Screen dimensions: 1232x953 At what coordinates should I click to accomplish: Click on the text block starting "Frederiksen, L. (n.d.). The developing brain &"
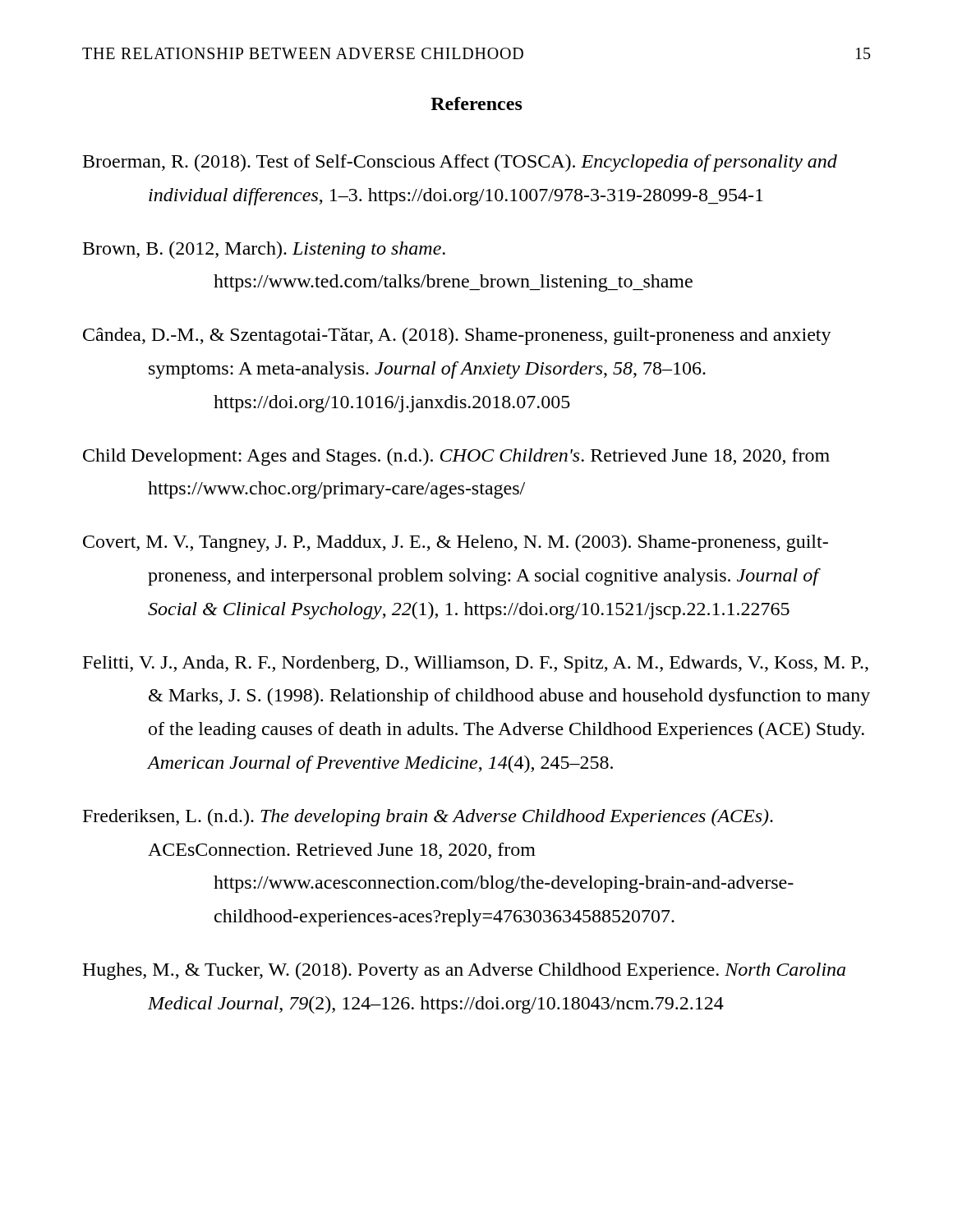(476, 869)
